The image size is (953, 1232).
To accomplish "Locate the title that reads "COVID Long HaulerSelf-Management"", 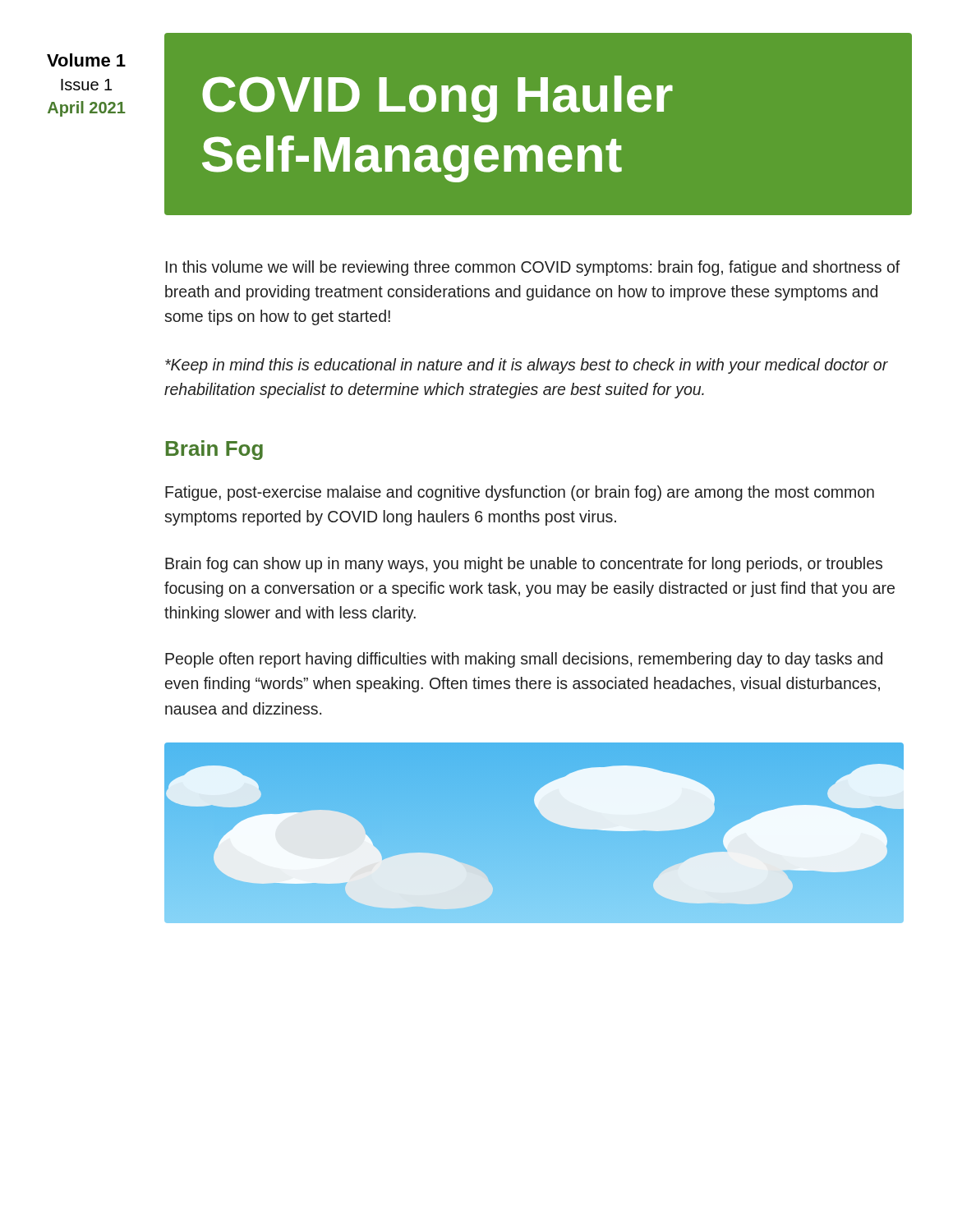I will pyautogui.click(x=538, y=124).
